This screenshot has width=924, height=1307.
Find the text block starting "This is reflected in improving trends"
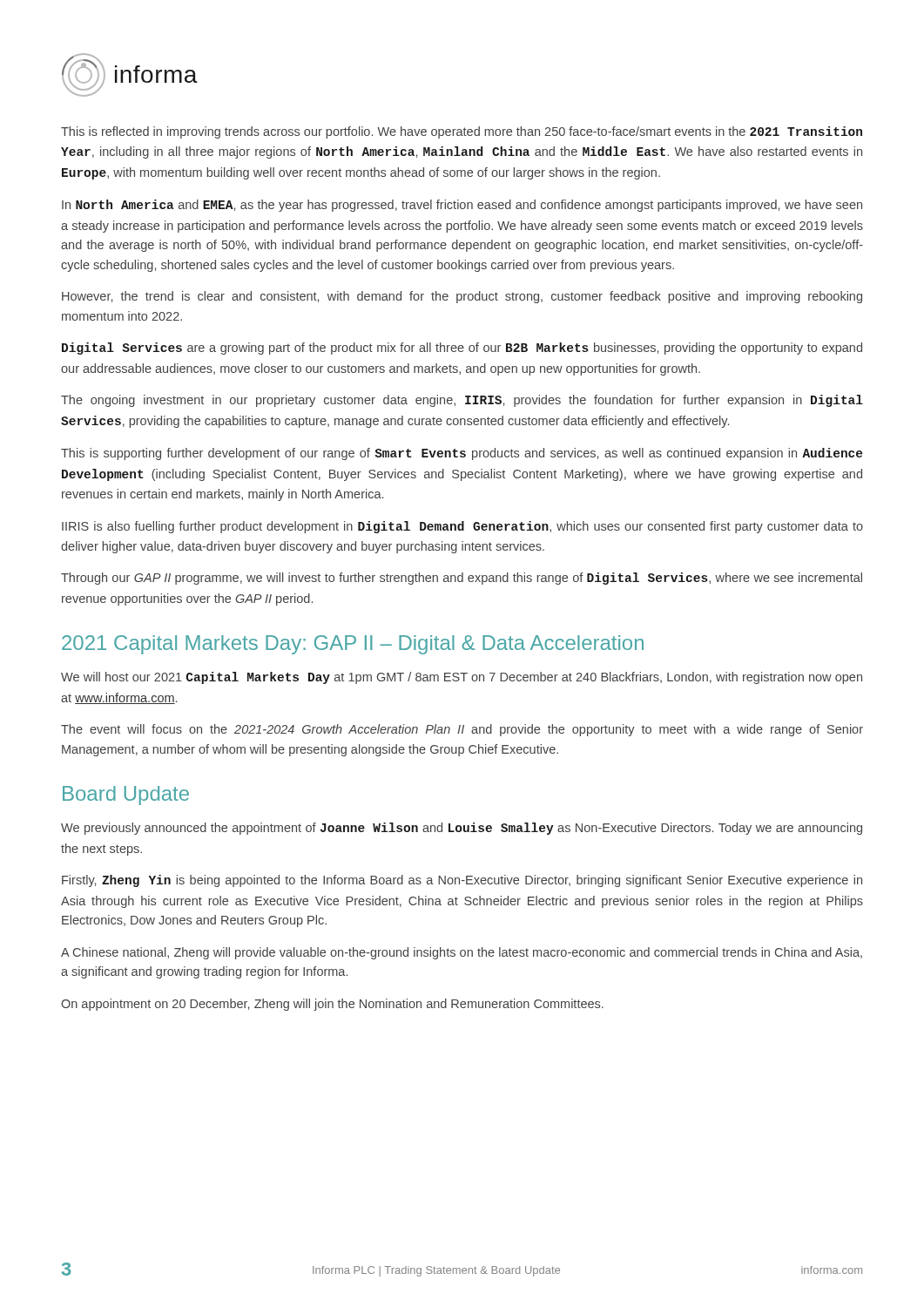[462, 152]
